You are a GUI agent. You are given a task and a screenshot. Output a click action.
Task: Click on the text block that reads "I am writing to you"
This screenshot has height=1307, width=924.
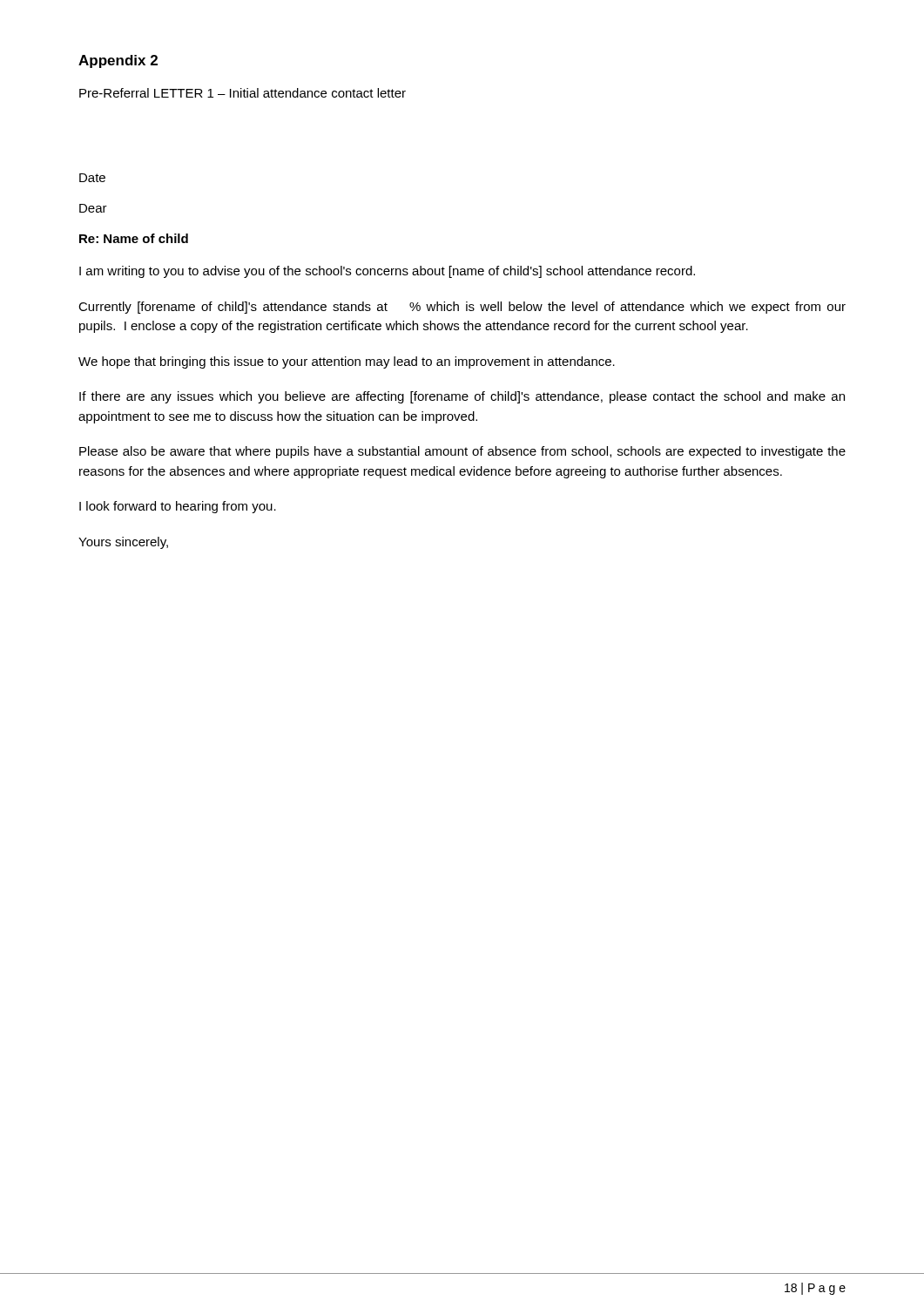387,271
